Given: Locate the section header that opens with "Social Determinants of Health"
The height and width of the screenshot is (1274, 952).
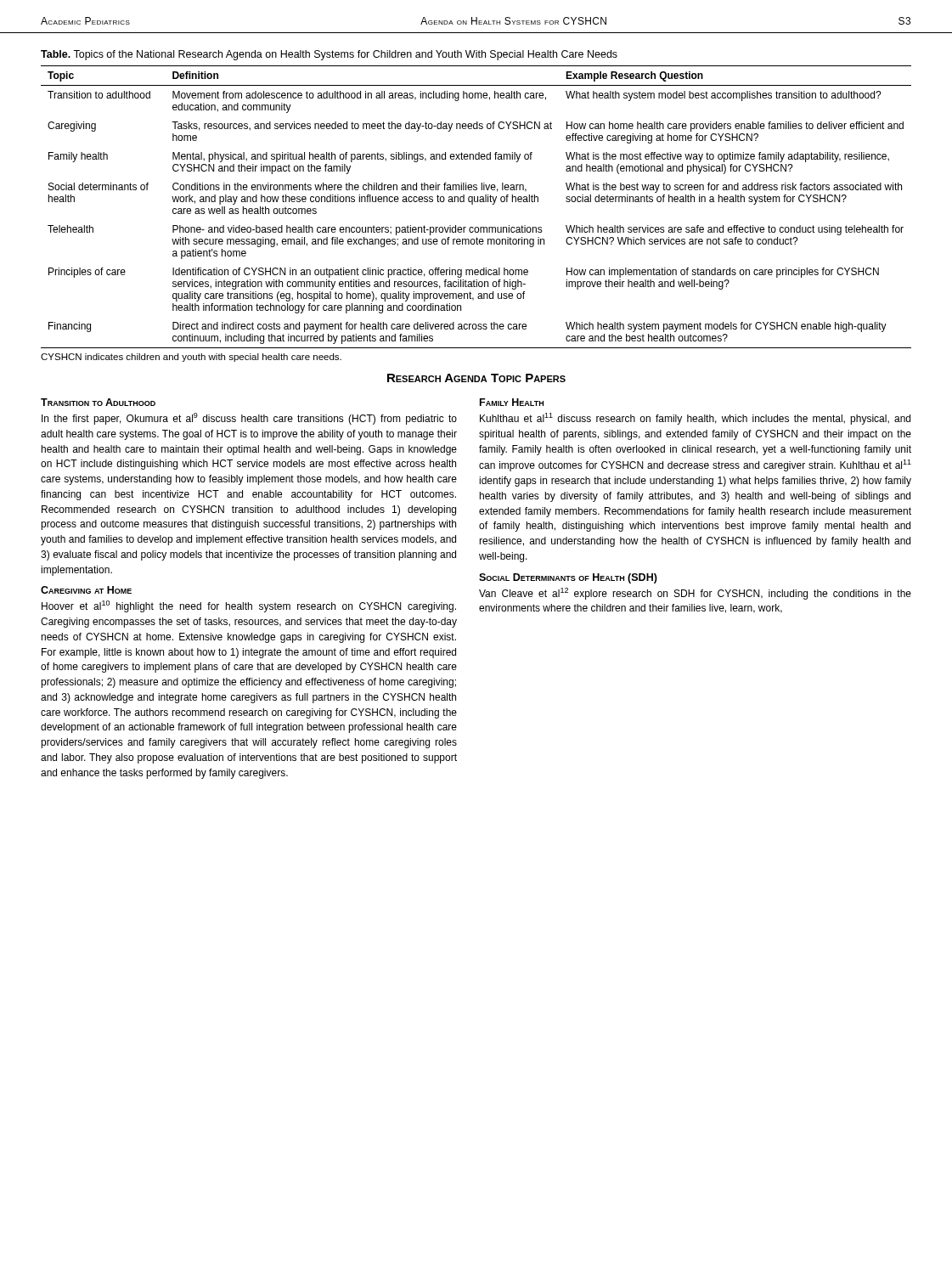Looking at the screenshot, I should [x=568, y=577].
